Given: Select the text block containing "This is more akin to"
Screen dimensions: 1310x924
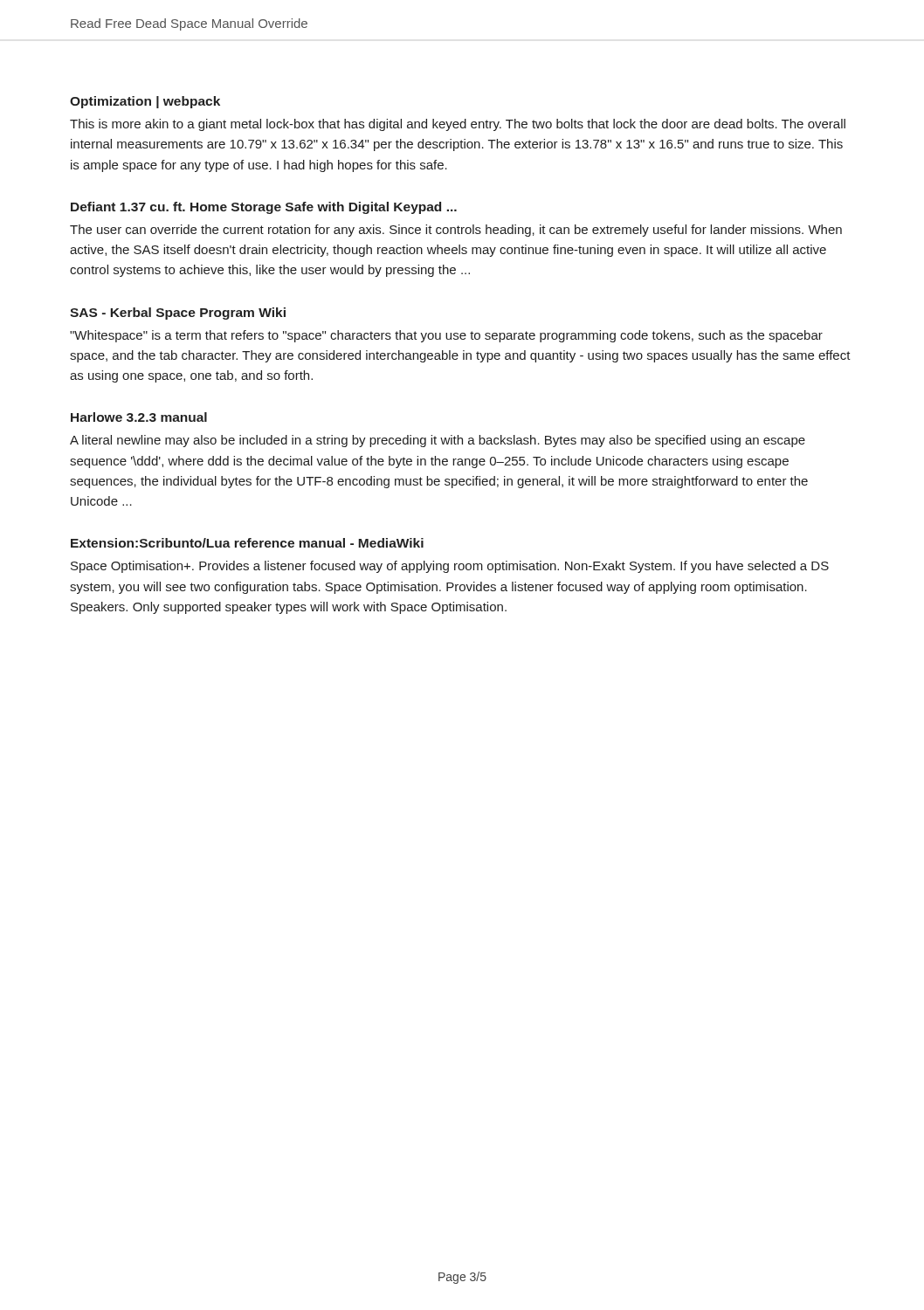Looking at the screenshot, I should tap(462, 144).
